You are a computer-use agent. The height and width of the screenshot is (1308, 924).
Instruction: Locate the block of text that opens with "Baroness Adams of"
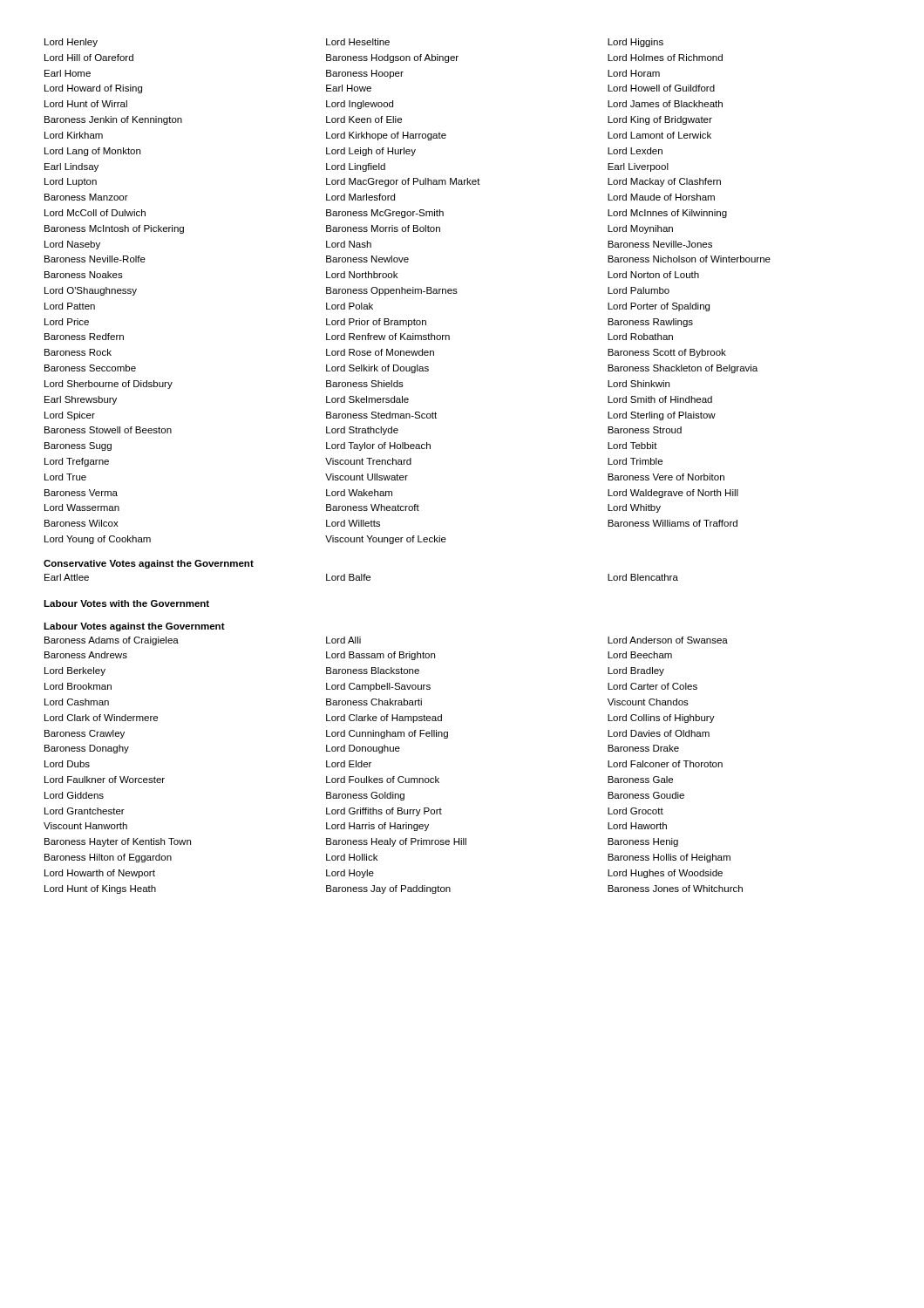click(x=103, y=640)
